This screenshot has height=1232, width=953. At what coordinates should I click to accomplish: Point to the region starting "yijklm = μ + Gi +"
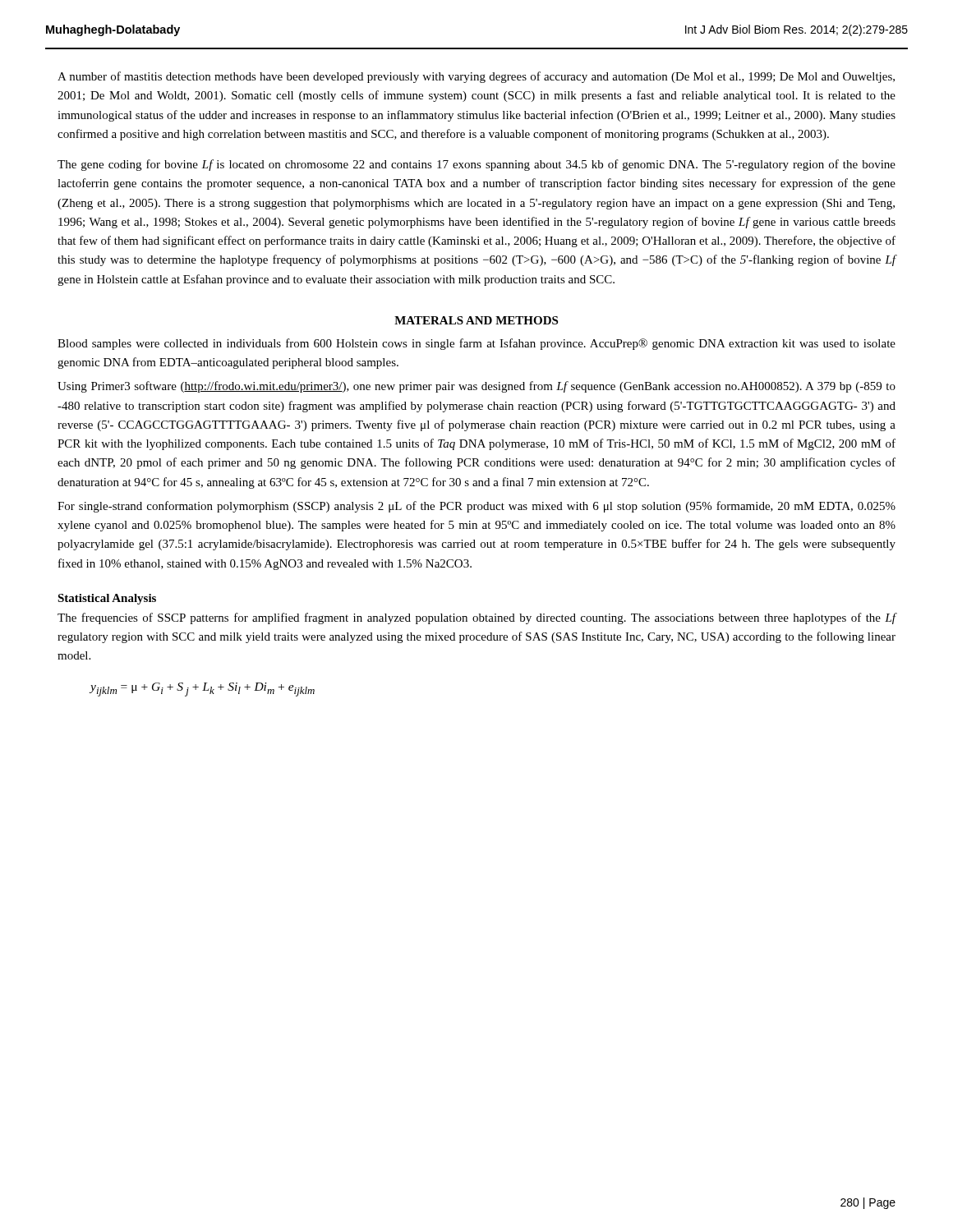tap(203, 688)
